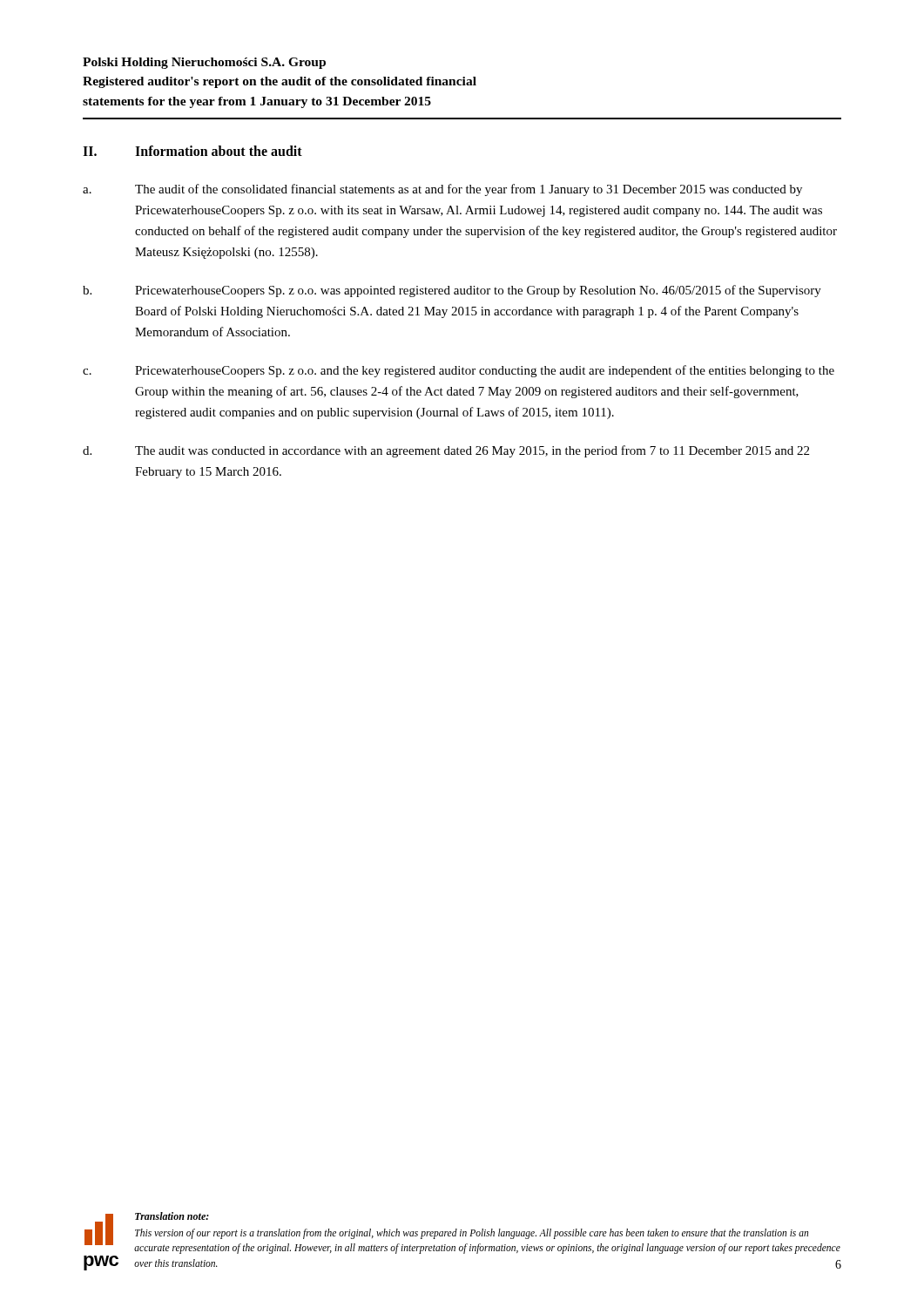Where is the passage that starts "d. The audit was conducted in accordance"?
The width and height of the screenshot is (924, 1307).
point(462,461)
